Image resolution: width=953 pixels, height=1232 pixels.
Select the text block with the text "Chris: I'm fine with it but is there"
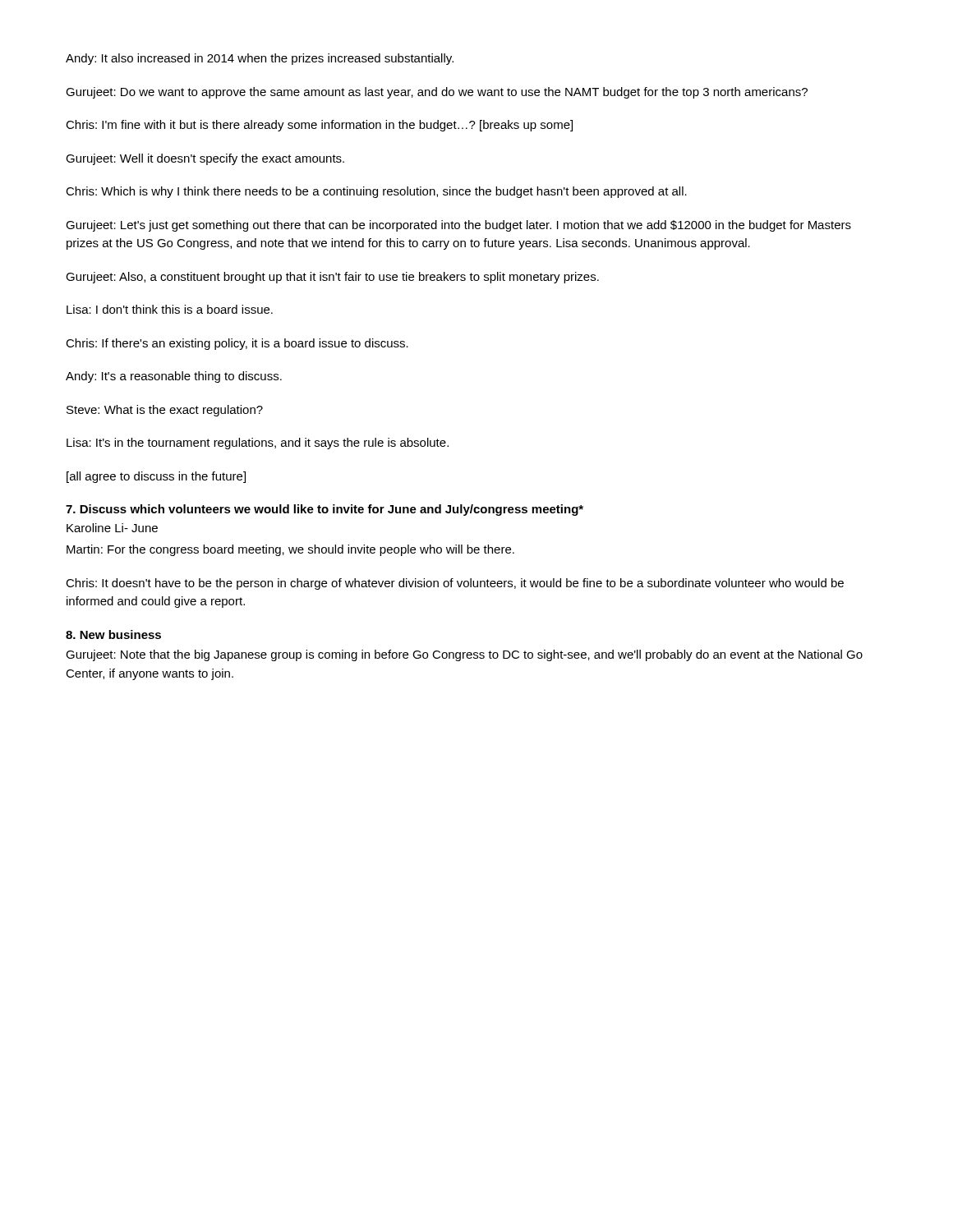320,124
